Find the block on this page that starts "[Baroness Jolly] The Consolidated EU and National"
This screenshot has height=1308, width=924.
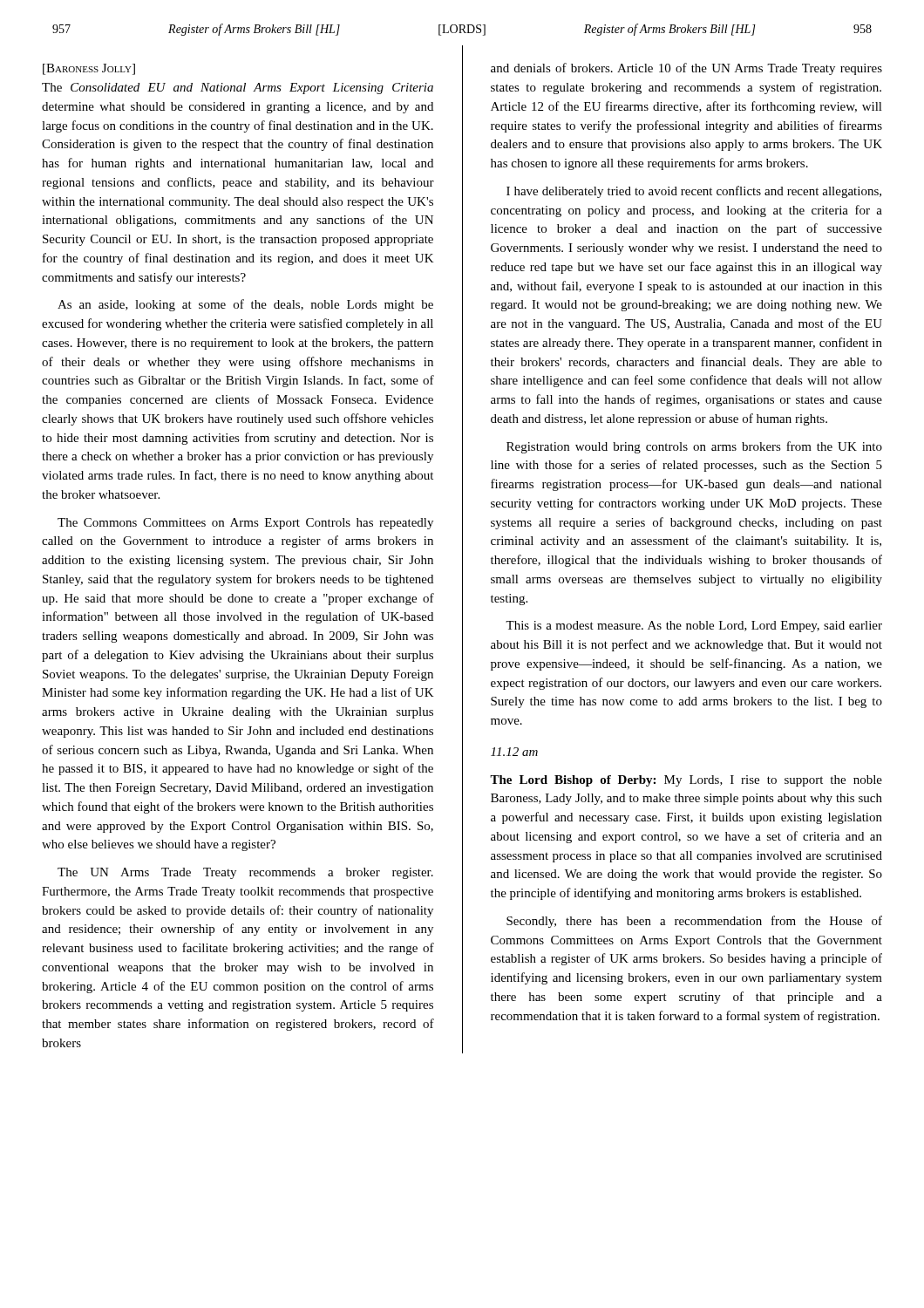pyautogui.click(x=238, y=173)
